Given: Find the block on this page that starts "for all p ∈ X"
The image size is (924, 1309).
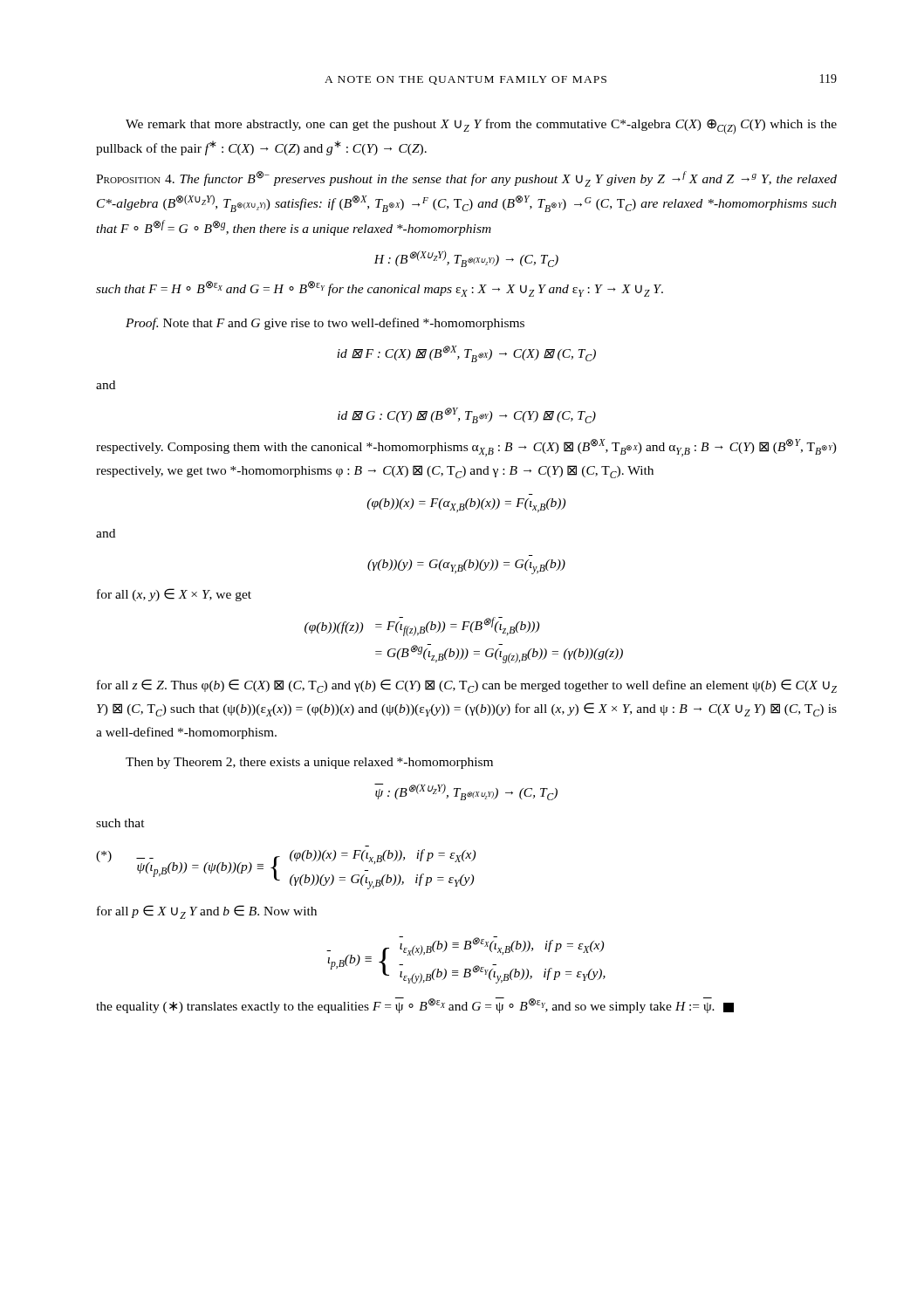Looking at the screenshot, I should [207, 912].
